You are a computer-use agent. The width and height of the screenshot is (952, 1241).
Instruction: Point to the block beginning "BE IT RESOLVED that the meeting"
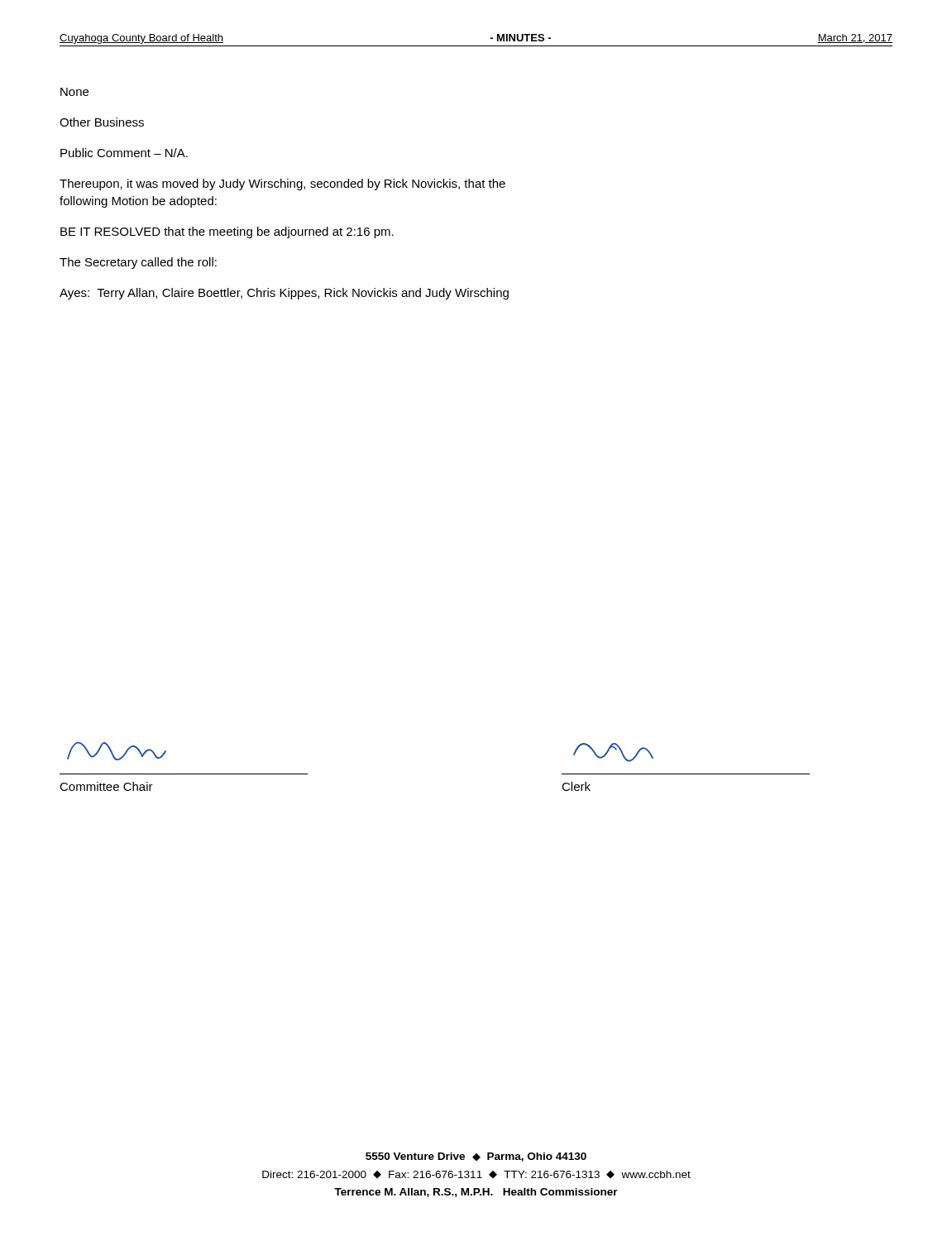[227, 231]
